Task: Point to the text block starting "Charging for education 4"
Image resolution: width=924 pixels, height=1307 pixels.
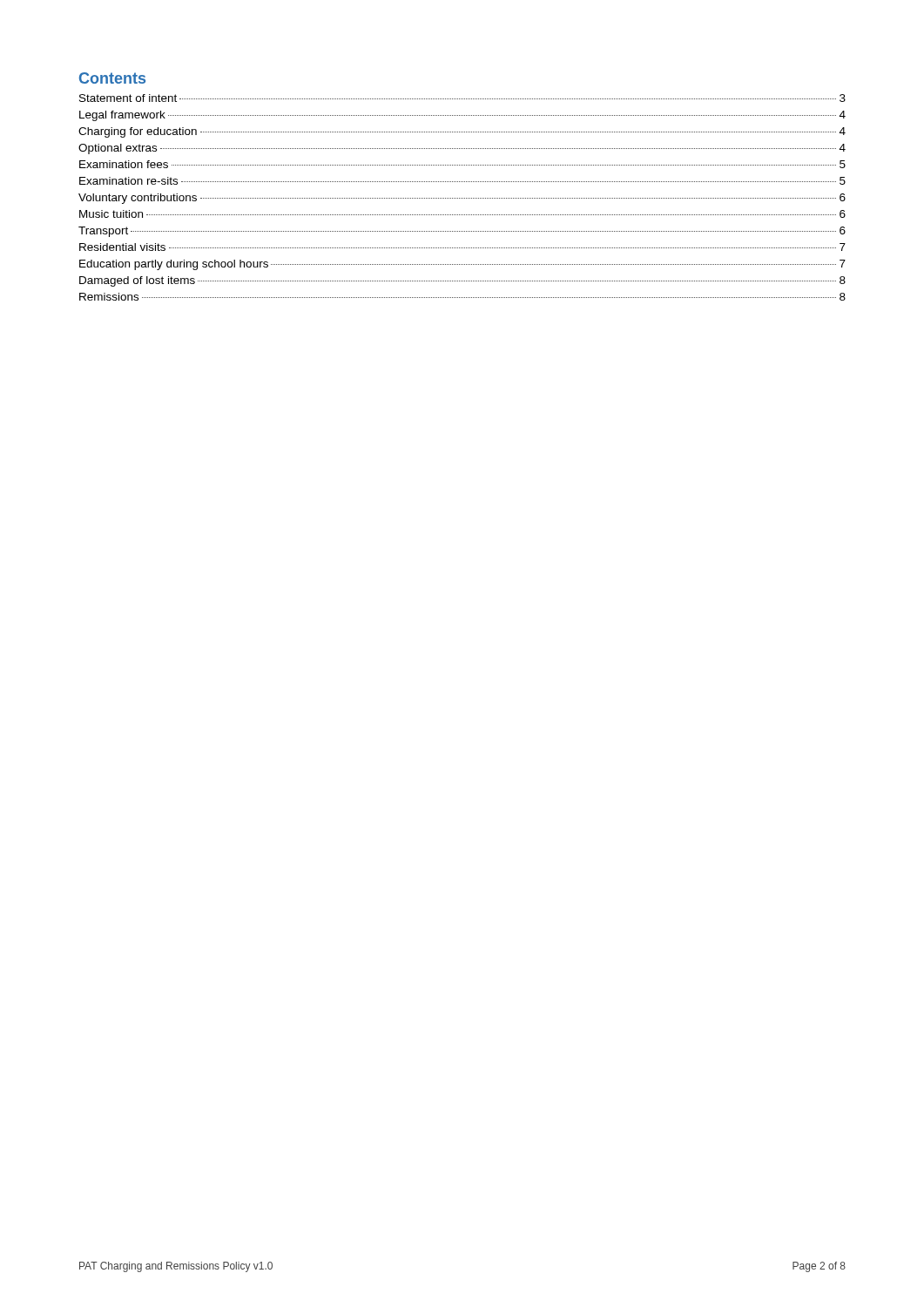Action: tap(462, 131)
